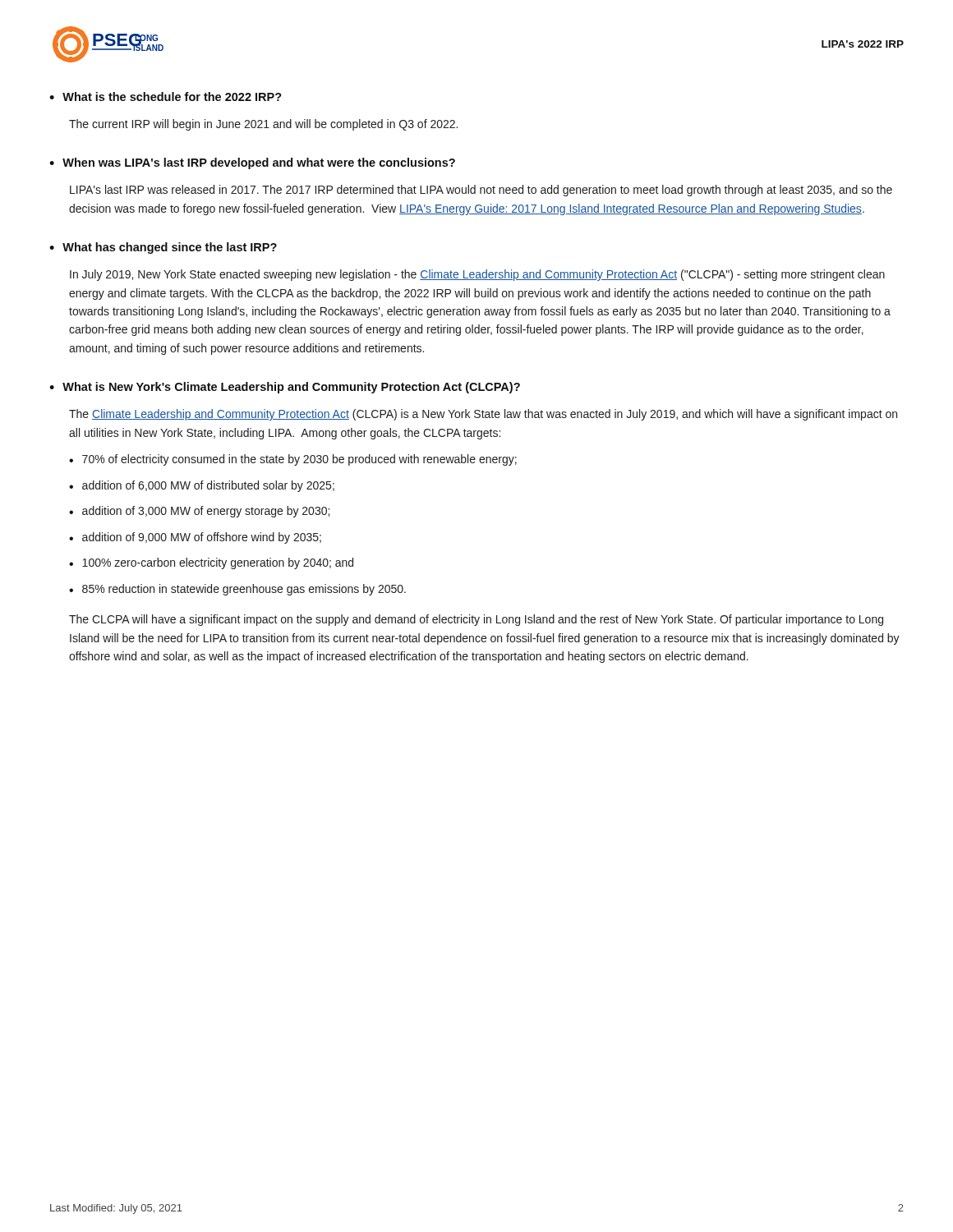
Task: Point to the block beginning "• addition of 3,000 MW"
Action: click(200, 512)
